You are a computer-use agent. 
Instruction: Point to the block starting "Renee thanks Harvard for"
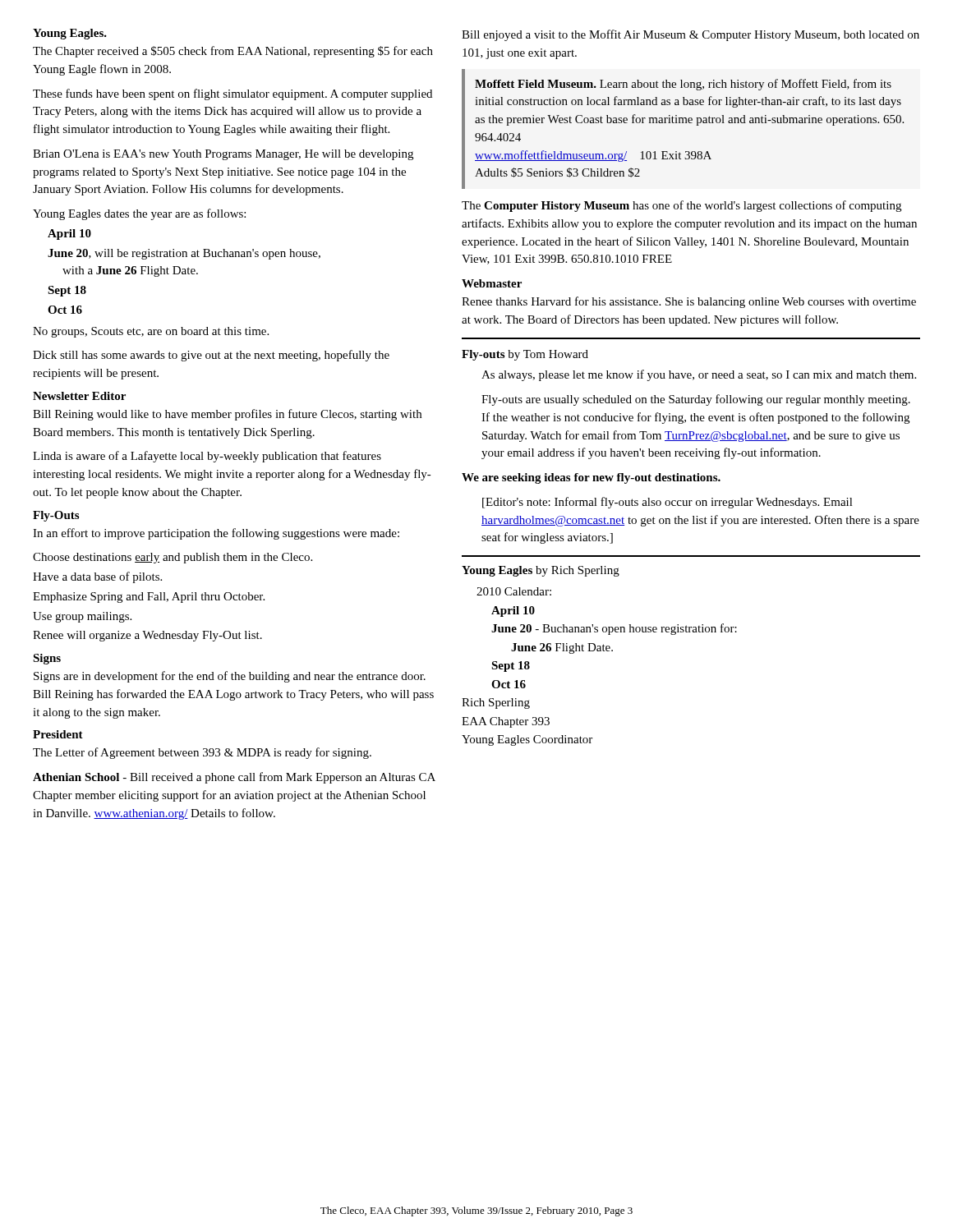pos(689,310)
